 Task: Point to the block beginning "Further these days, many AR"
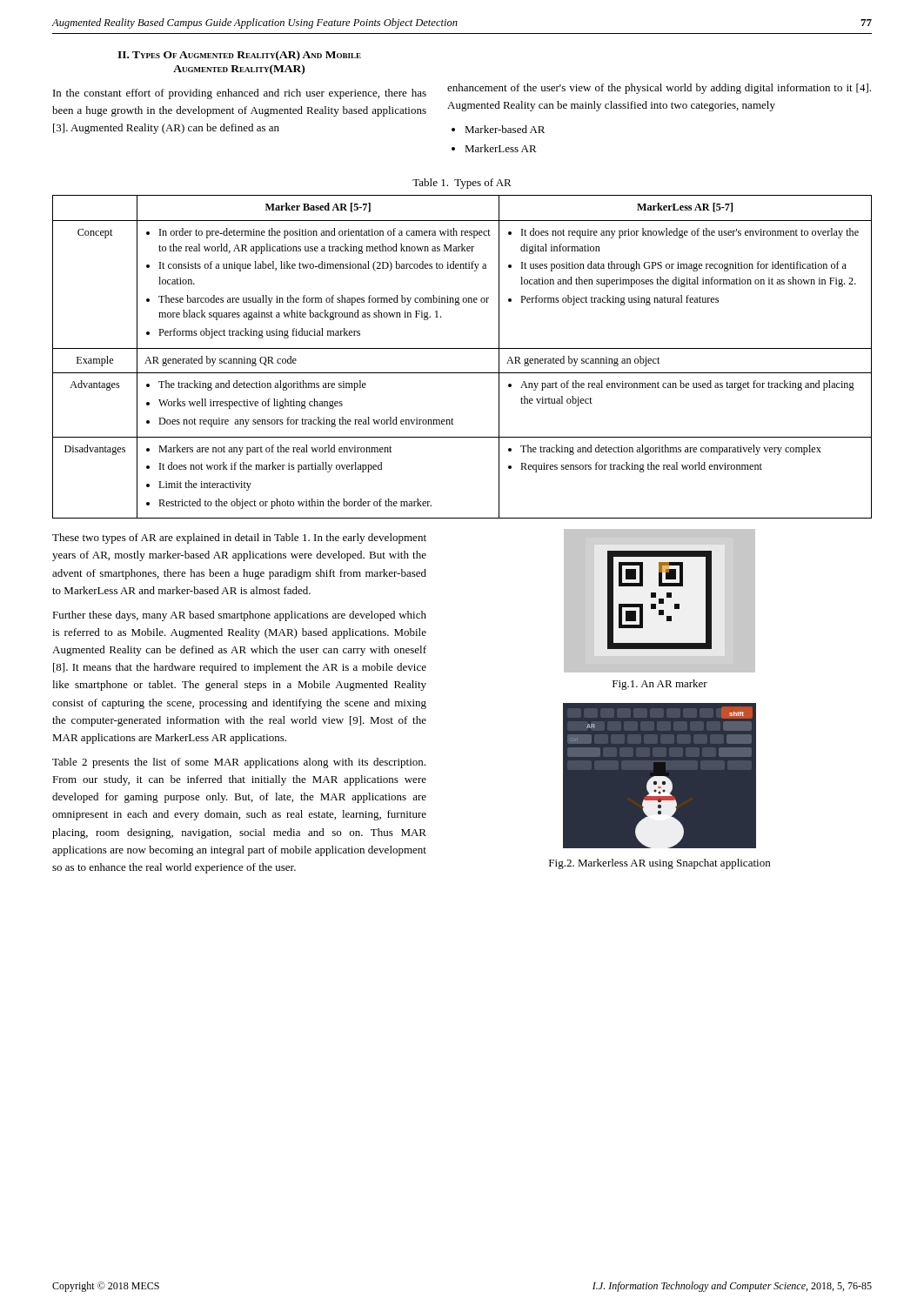tap(239, 676)
